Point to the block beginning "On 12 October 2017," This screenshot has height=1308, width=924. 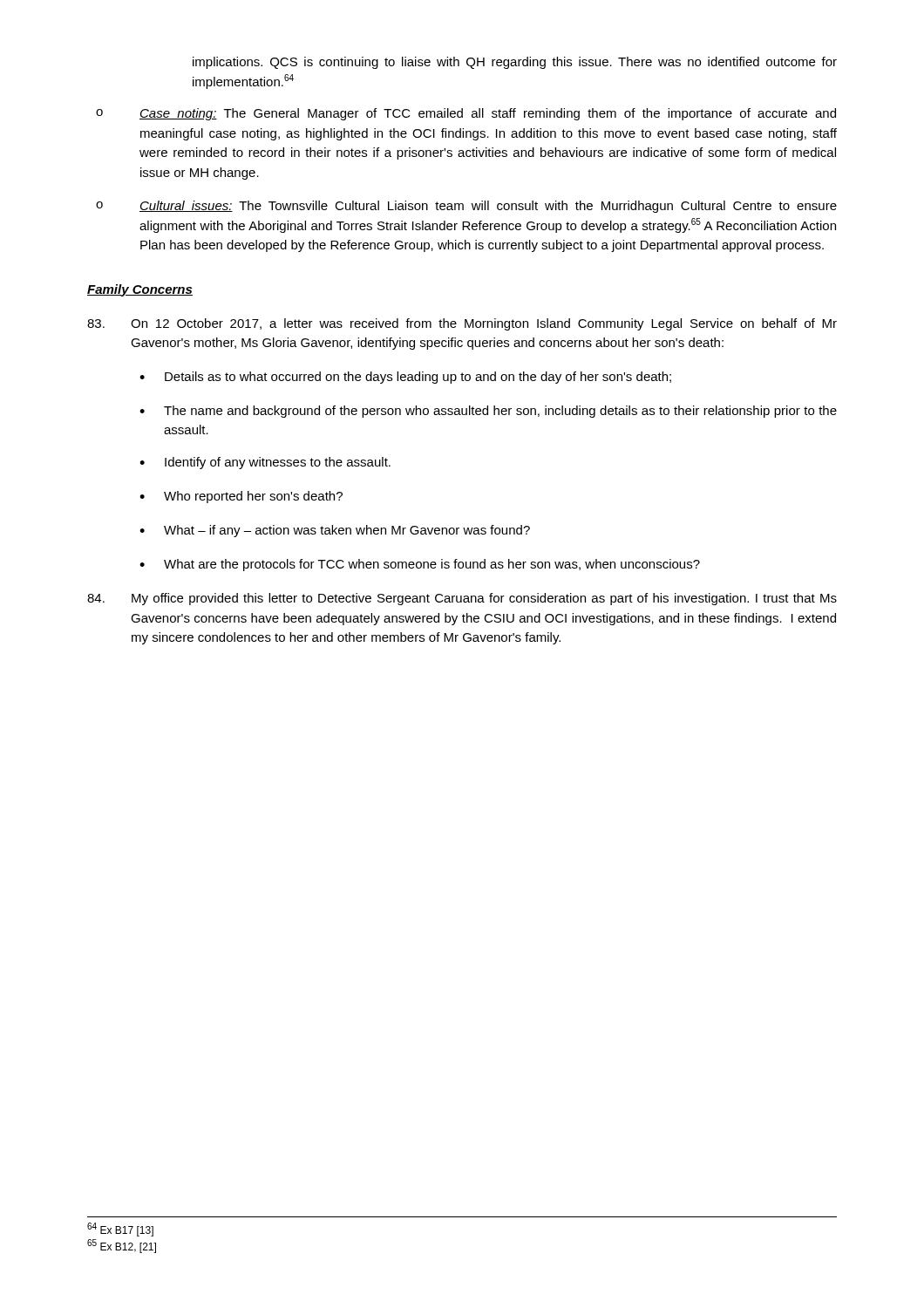(x=462, y=333)
